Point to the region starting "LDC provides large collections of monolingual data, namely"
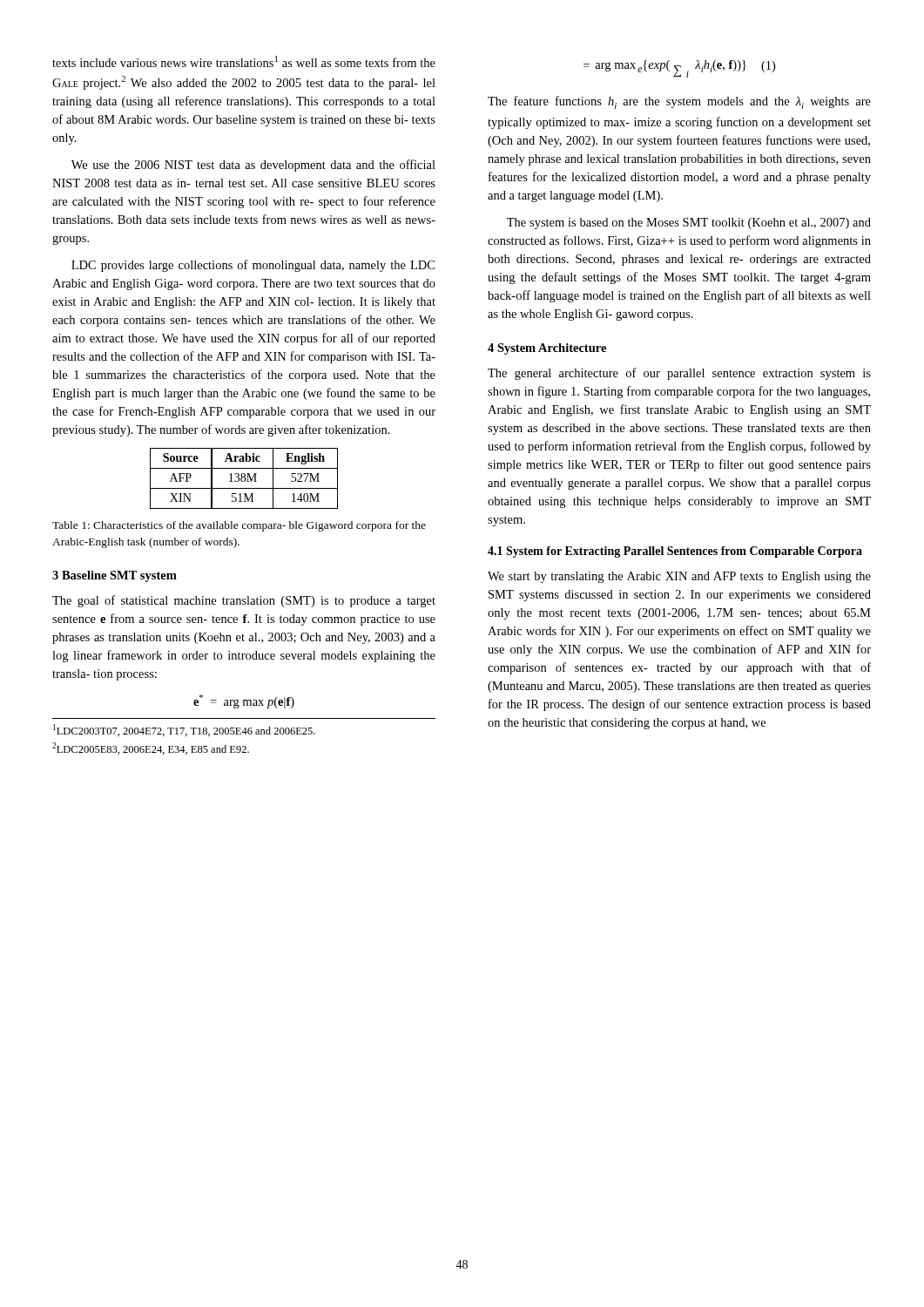The image size is (924, 1307). point(244,348)
